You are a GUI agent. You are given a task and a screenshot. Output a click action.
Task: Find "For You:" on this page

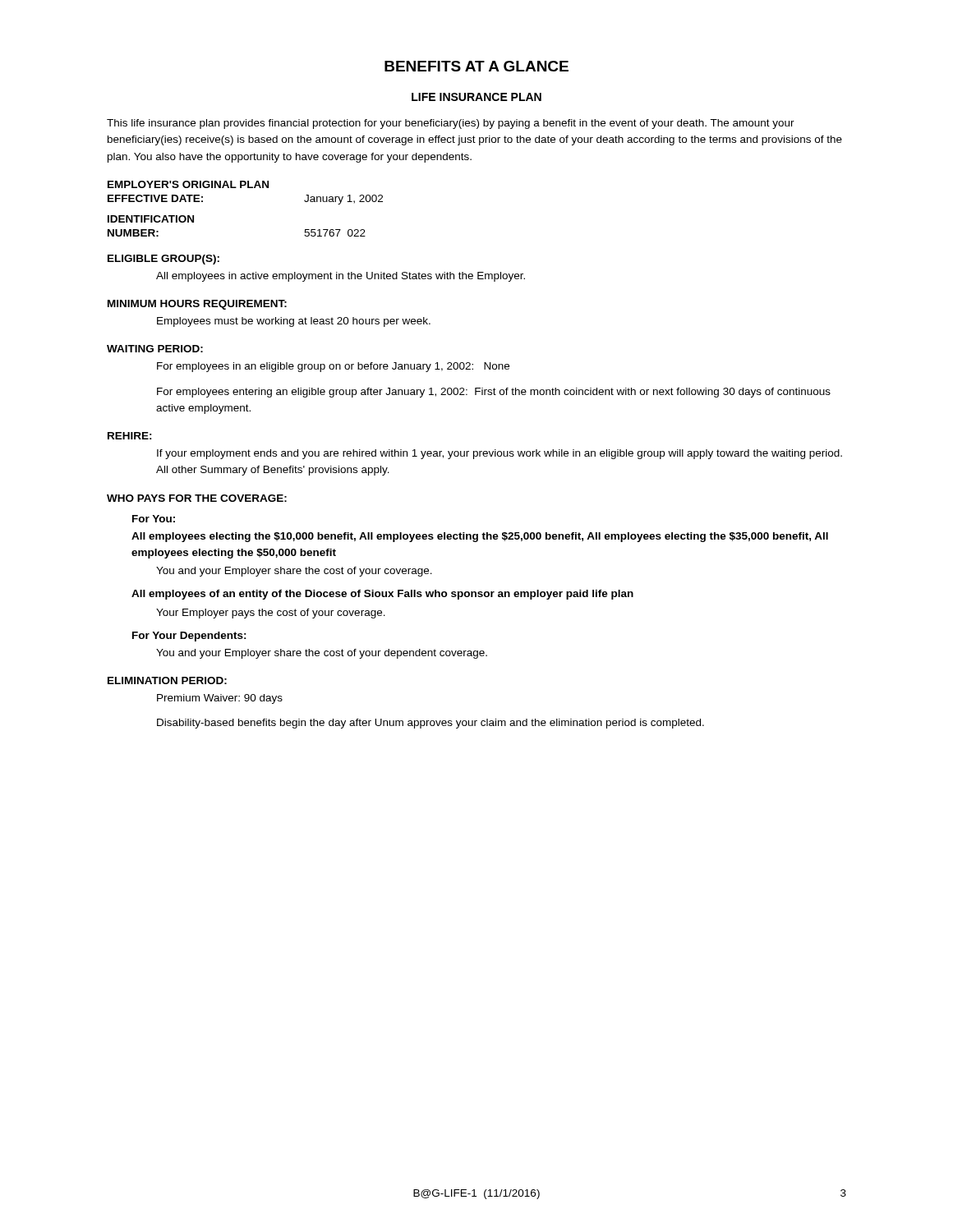154,518
